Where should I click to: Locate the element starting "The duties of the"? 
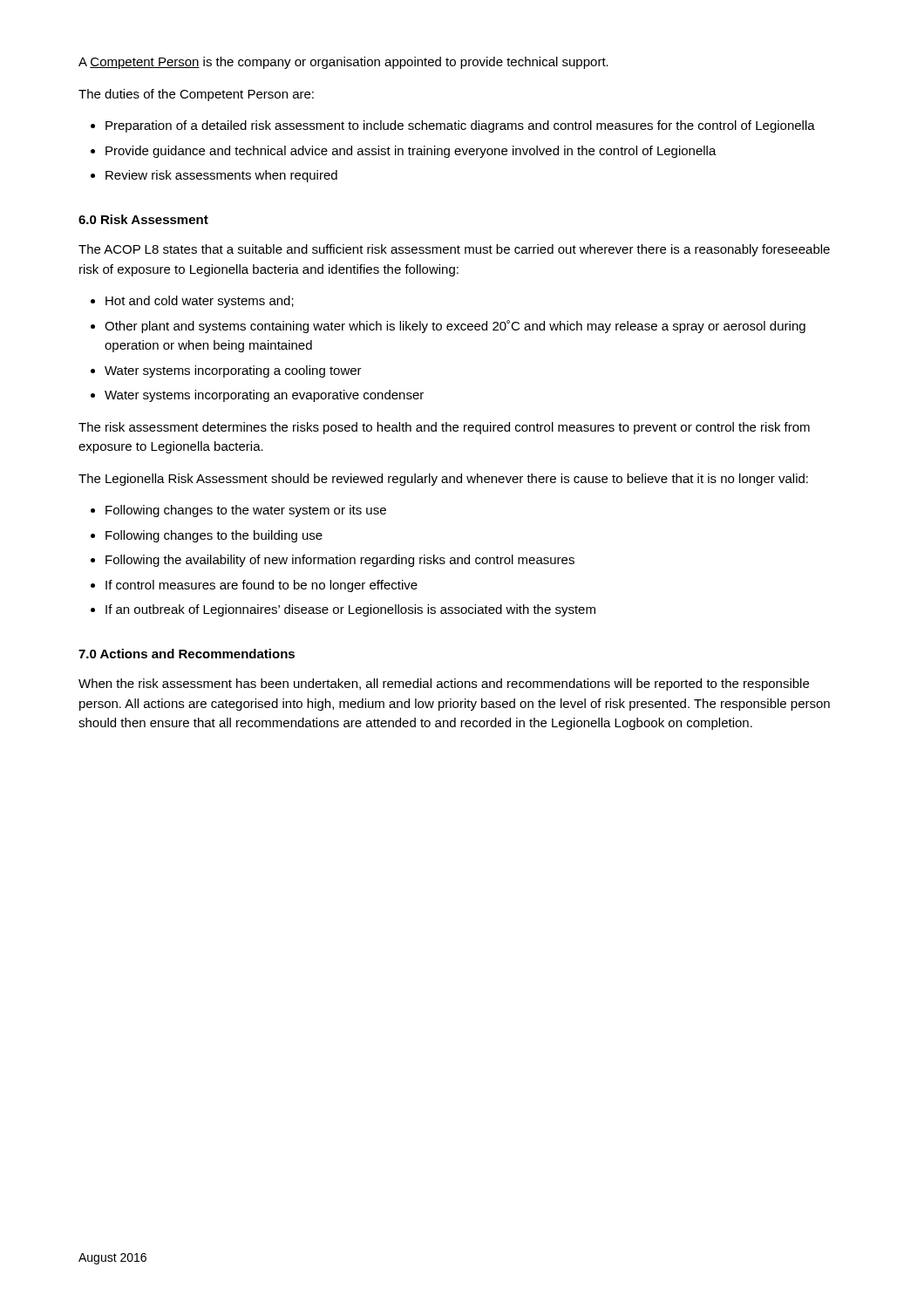[197, 93]
